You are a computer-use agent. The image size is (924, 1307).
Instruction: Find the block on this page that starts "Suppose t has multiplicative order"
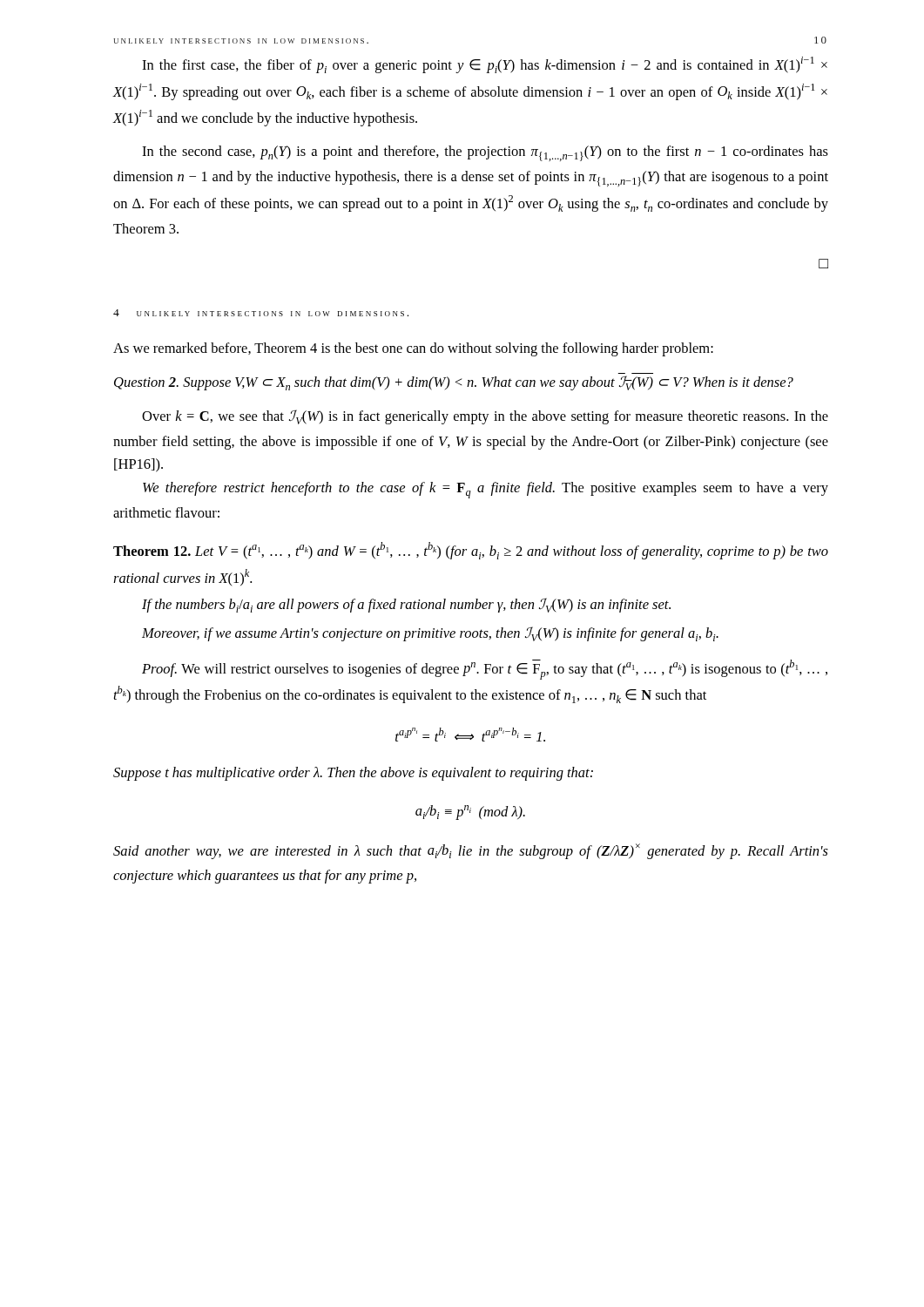click(x=471, y=773)
